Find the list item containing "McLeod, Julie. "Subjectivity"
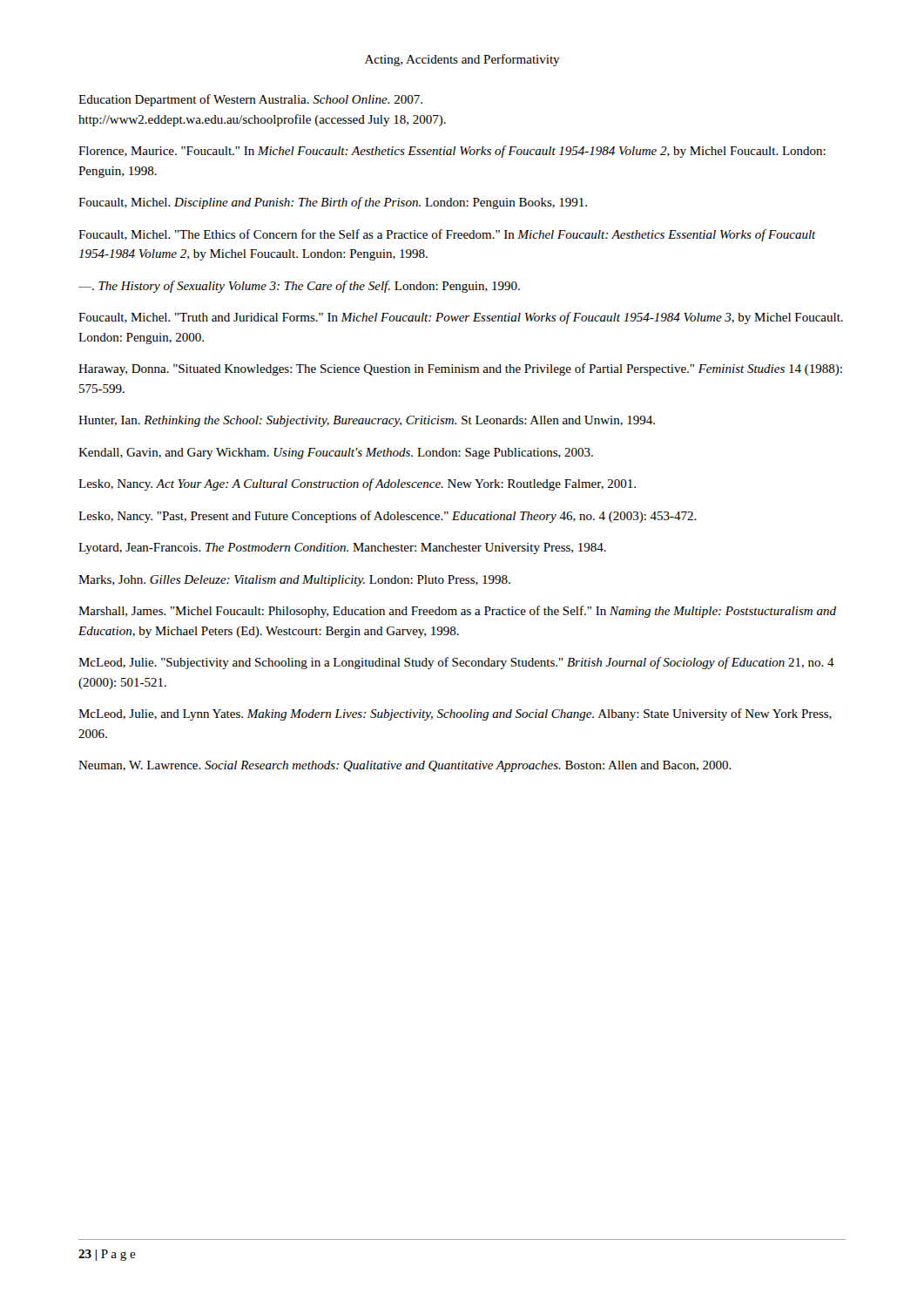924x1307 pixels. (x=456, y=672)
